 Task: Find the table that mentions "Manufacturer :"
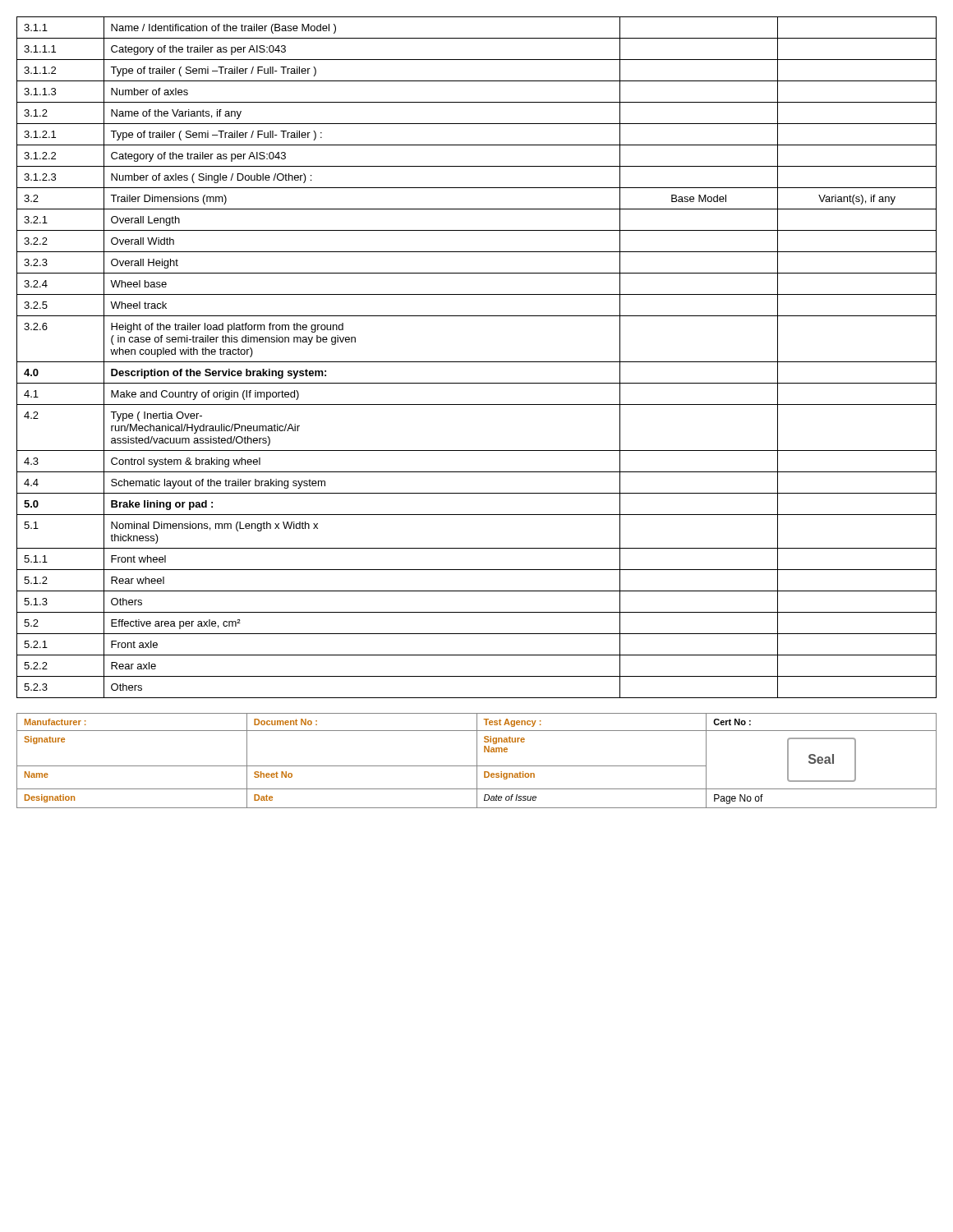(x=476, y=761)
